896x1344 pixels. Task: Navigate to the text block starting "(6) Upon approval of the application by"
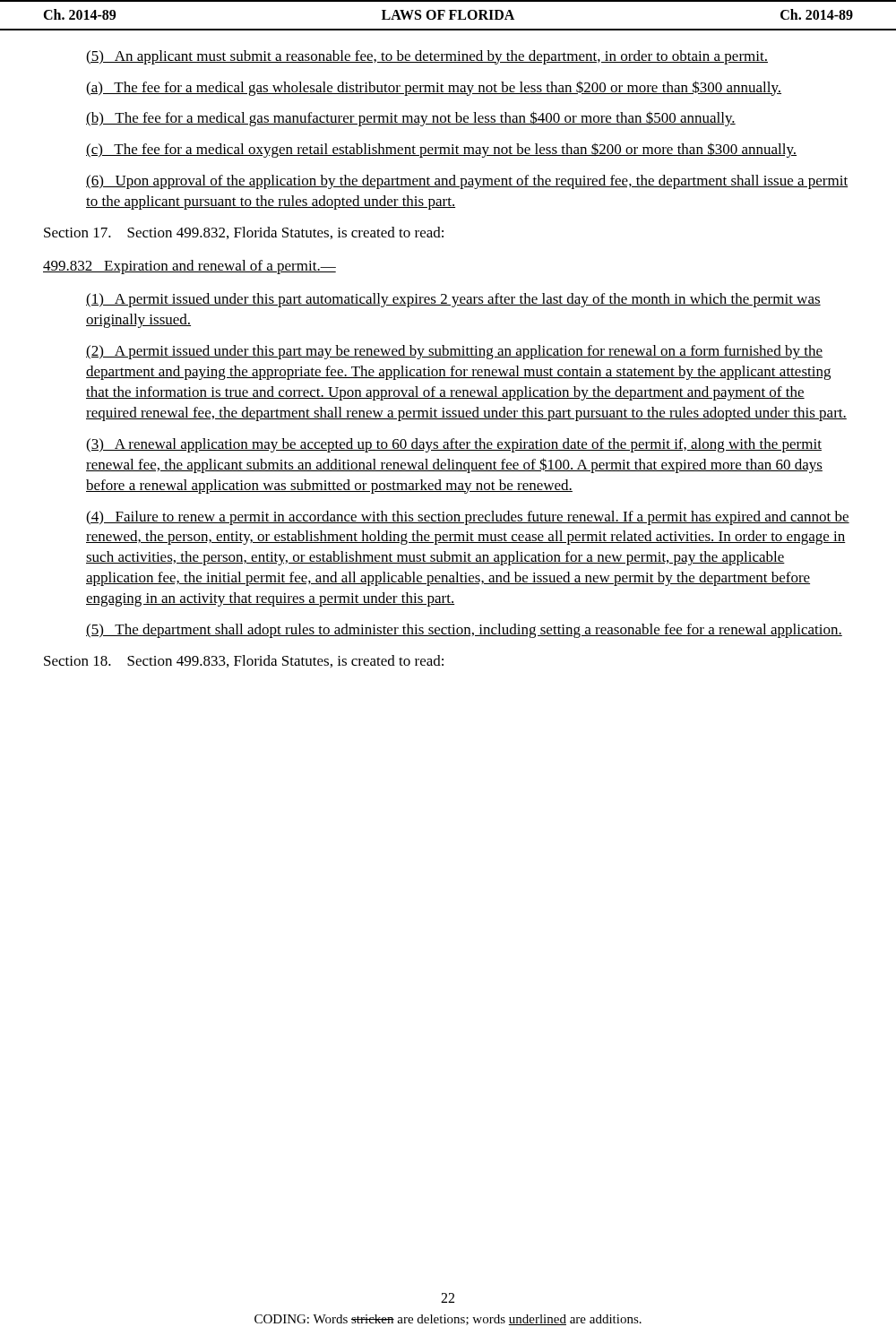467,191
